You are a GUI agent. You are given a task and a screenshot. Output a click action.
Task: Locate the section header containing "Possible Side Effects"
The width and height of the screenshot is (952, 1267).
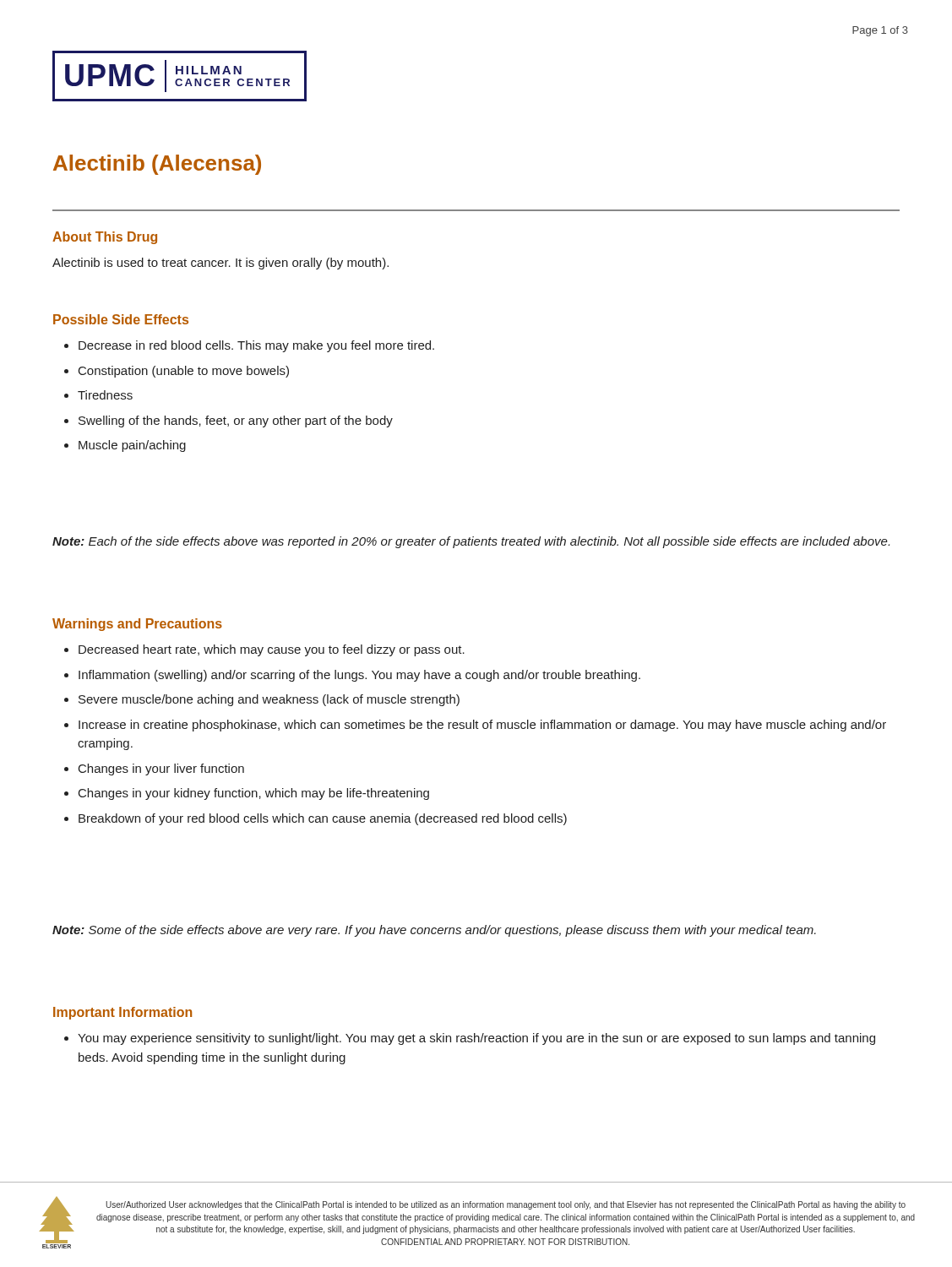[121, 320]
